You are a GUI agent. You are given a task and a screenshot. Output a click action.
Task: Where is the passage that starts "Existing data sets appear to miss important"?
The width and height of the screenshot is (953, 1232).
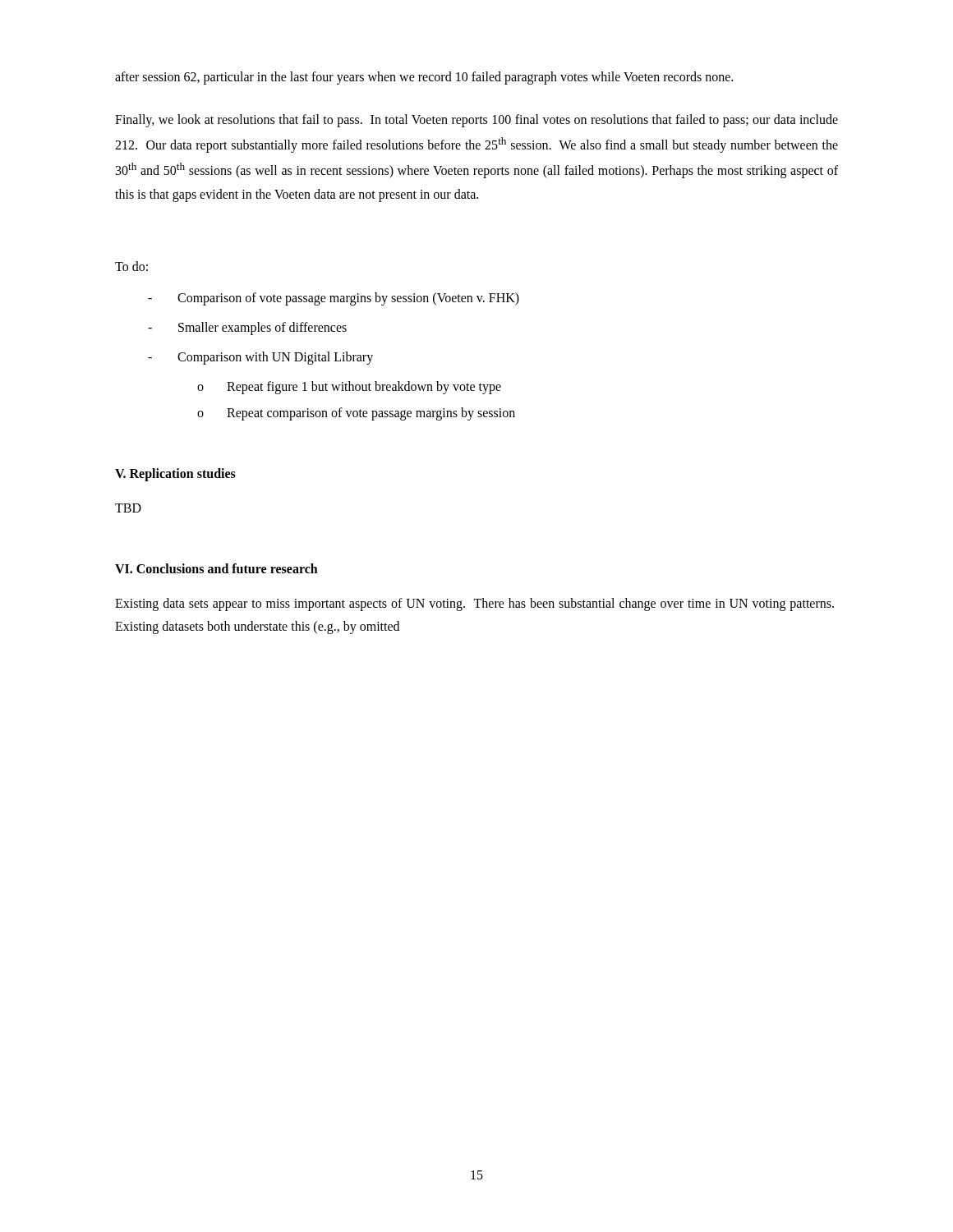coord(476,615)
